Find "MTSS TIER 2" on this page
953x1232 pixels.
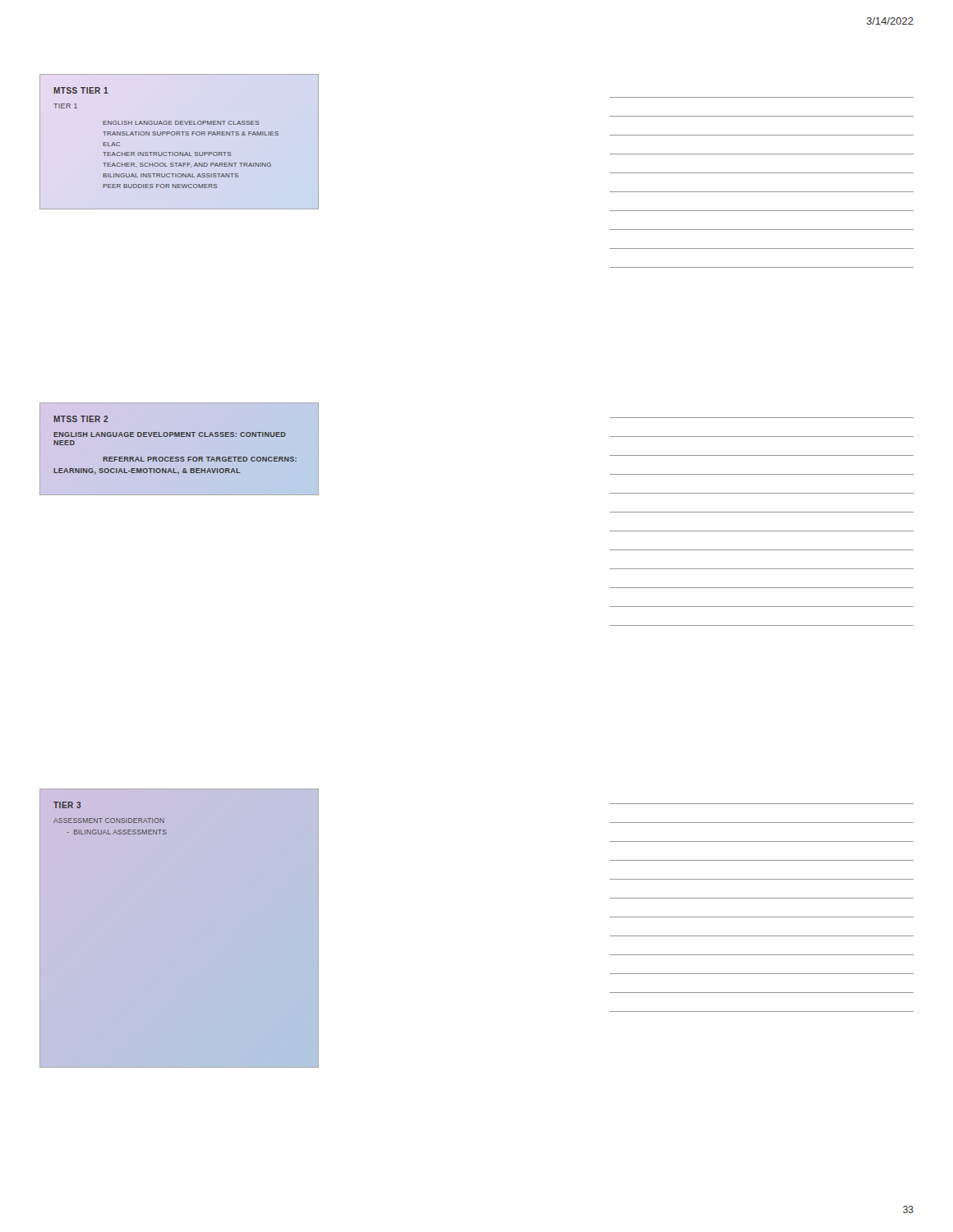81,419
